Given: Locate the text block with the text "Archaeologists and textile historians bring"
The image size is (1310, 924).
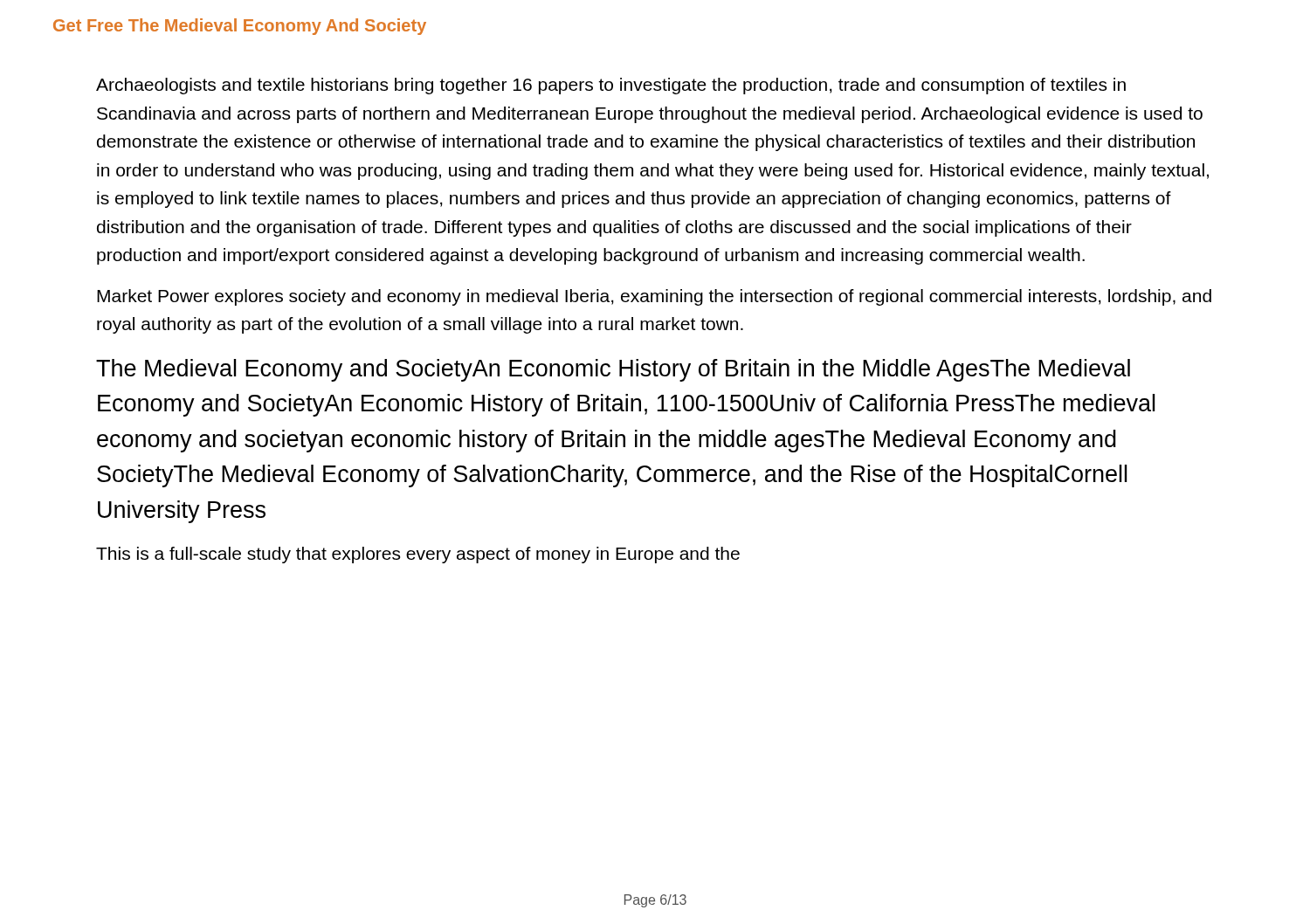Looking at the screenshot, I should coord(653,170).
